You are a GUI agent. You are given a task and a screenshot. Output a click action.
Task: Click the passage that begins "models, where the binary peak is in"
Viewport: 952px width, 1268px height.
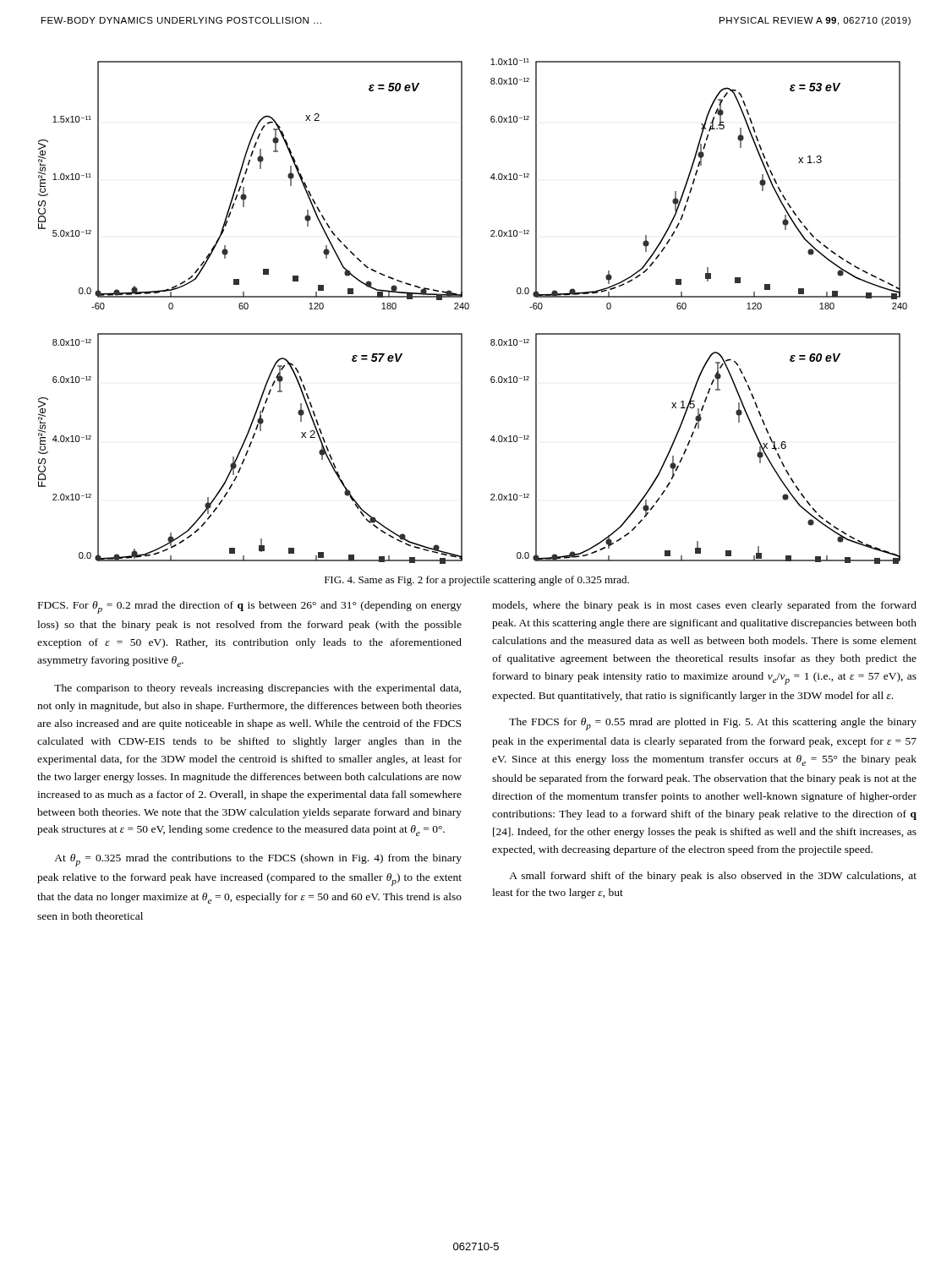pyautogui.click(x=704, y=750)
